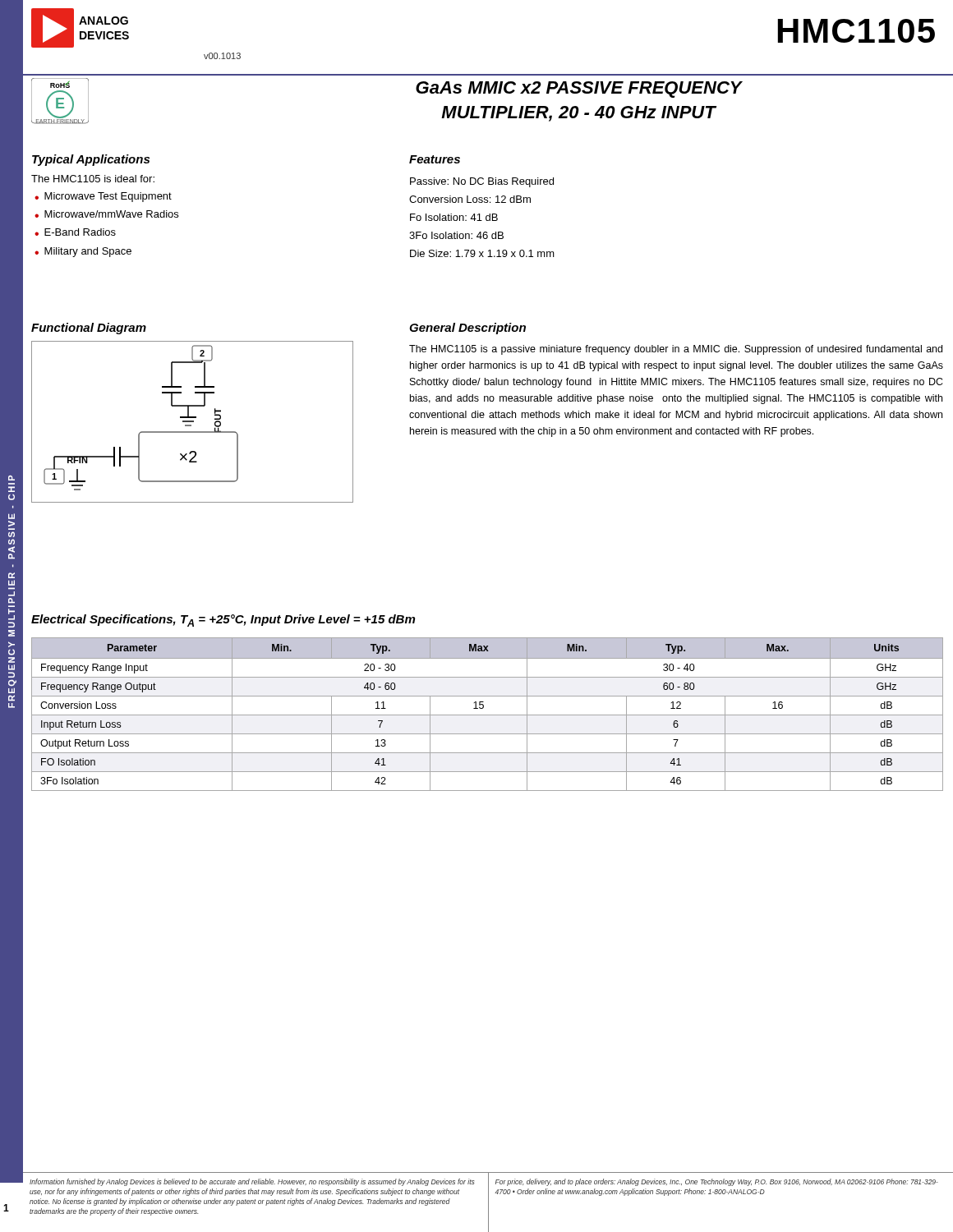The image size is (953, 1232).
Task: Find the block on this page that starts "The HMC1105 is ideal"
Action: coord(93,179)
